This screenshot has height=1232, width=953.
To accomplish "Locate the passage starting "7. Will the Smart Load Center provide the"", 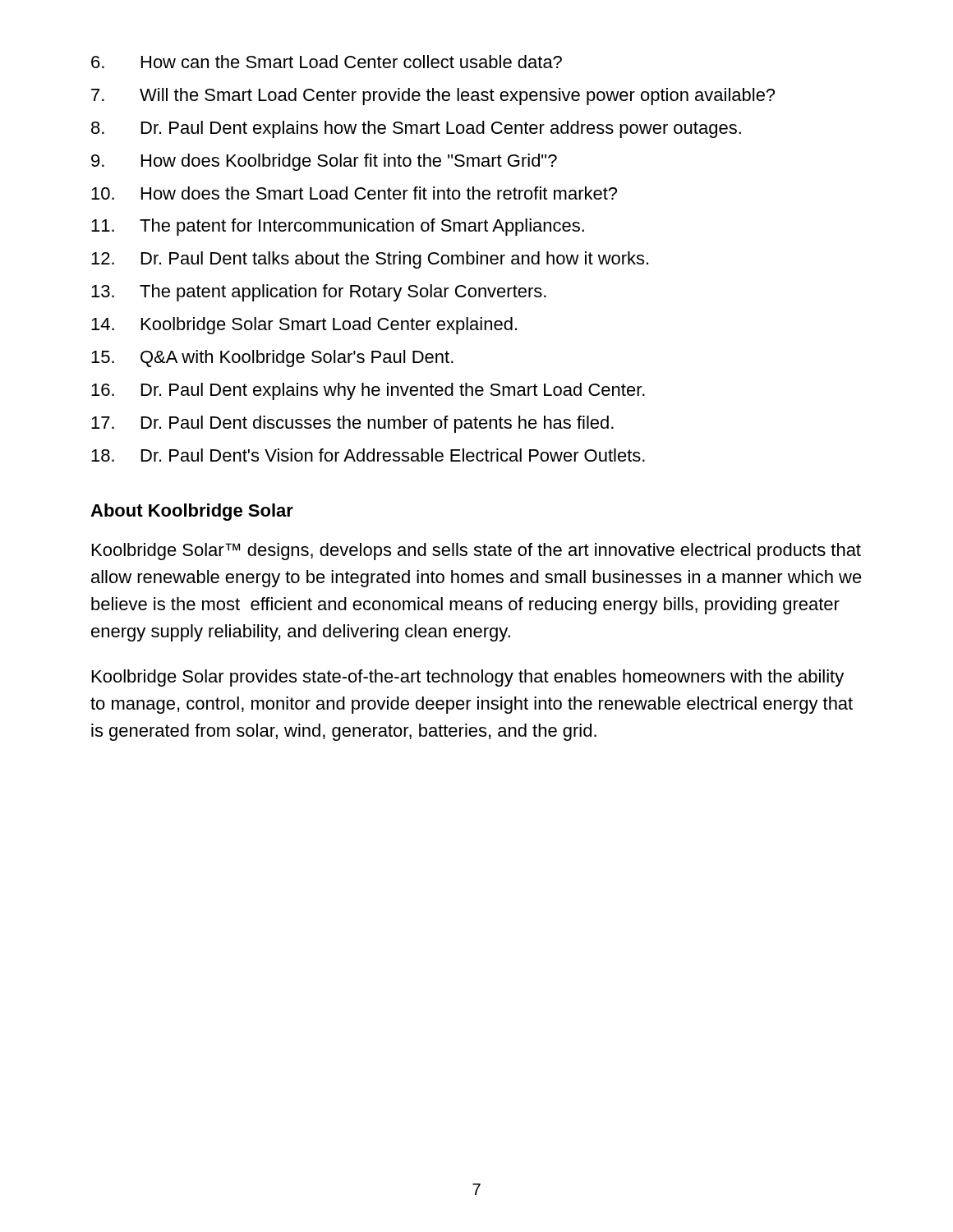I will [476, 95].
